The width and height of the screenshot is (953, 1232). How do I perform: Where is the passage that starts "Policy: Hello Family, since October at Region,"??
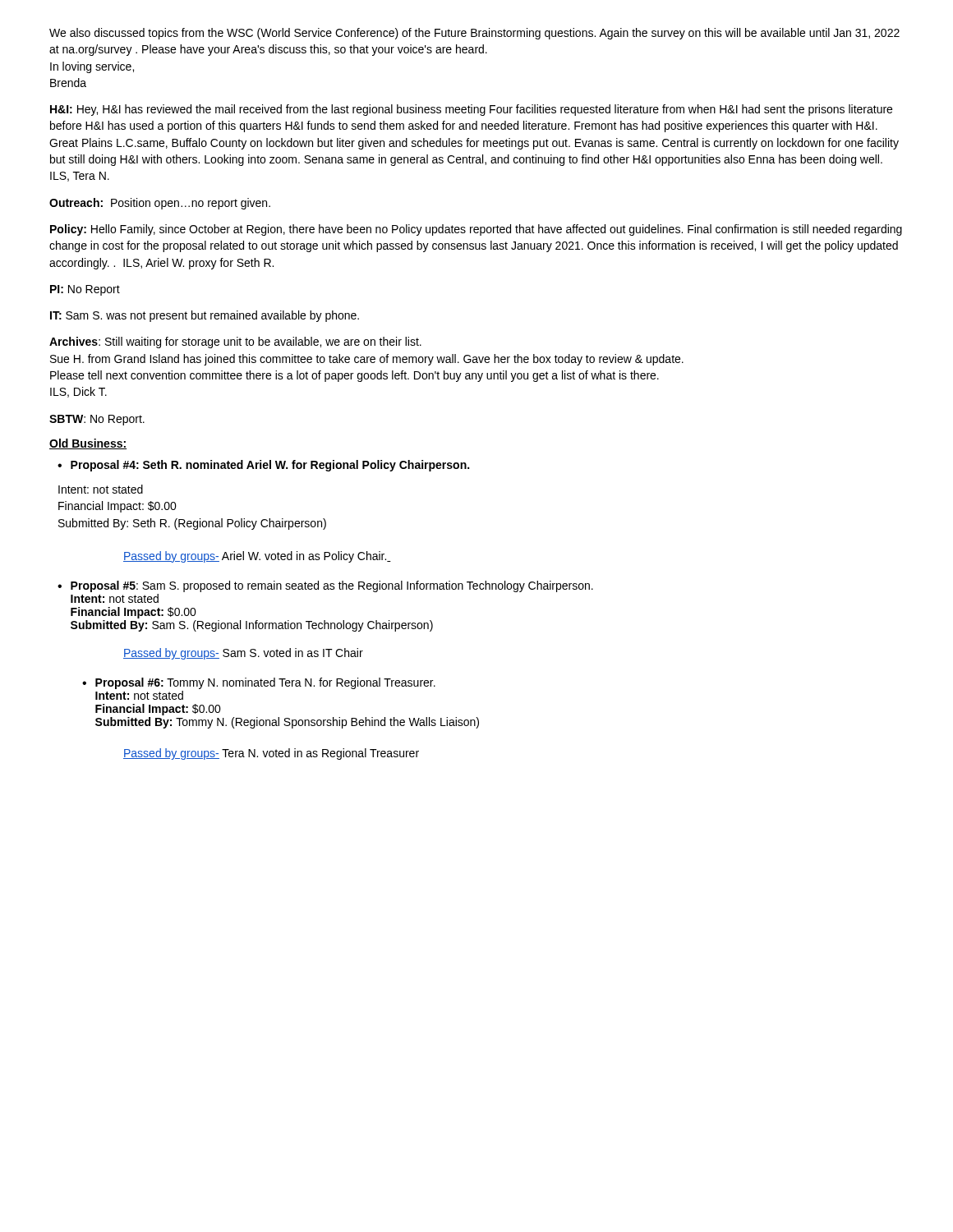pyautogui.click(x=476, y=246)
